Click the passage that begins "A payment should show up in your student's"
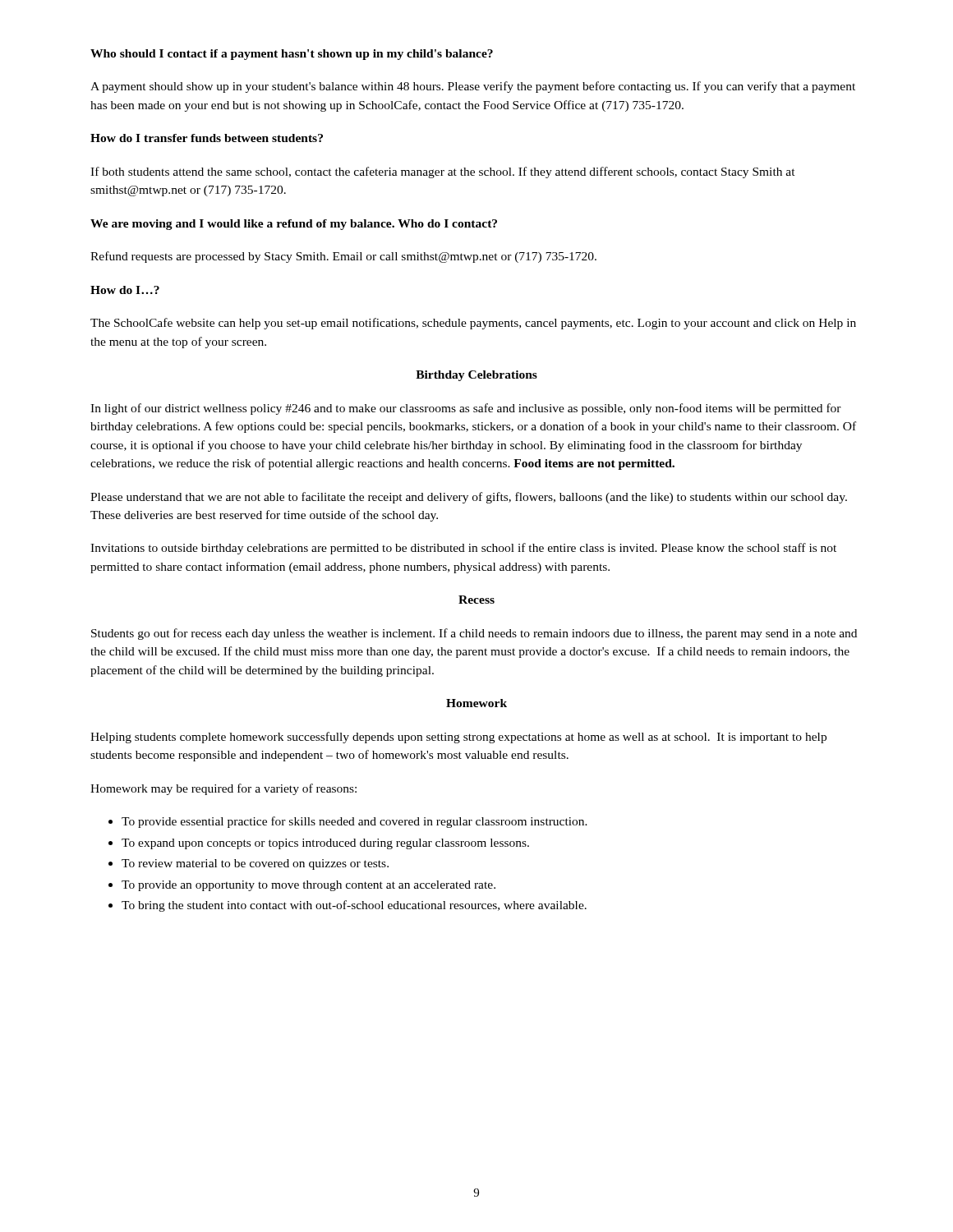This screenshot has width=953, height=1232. 476,96
